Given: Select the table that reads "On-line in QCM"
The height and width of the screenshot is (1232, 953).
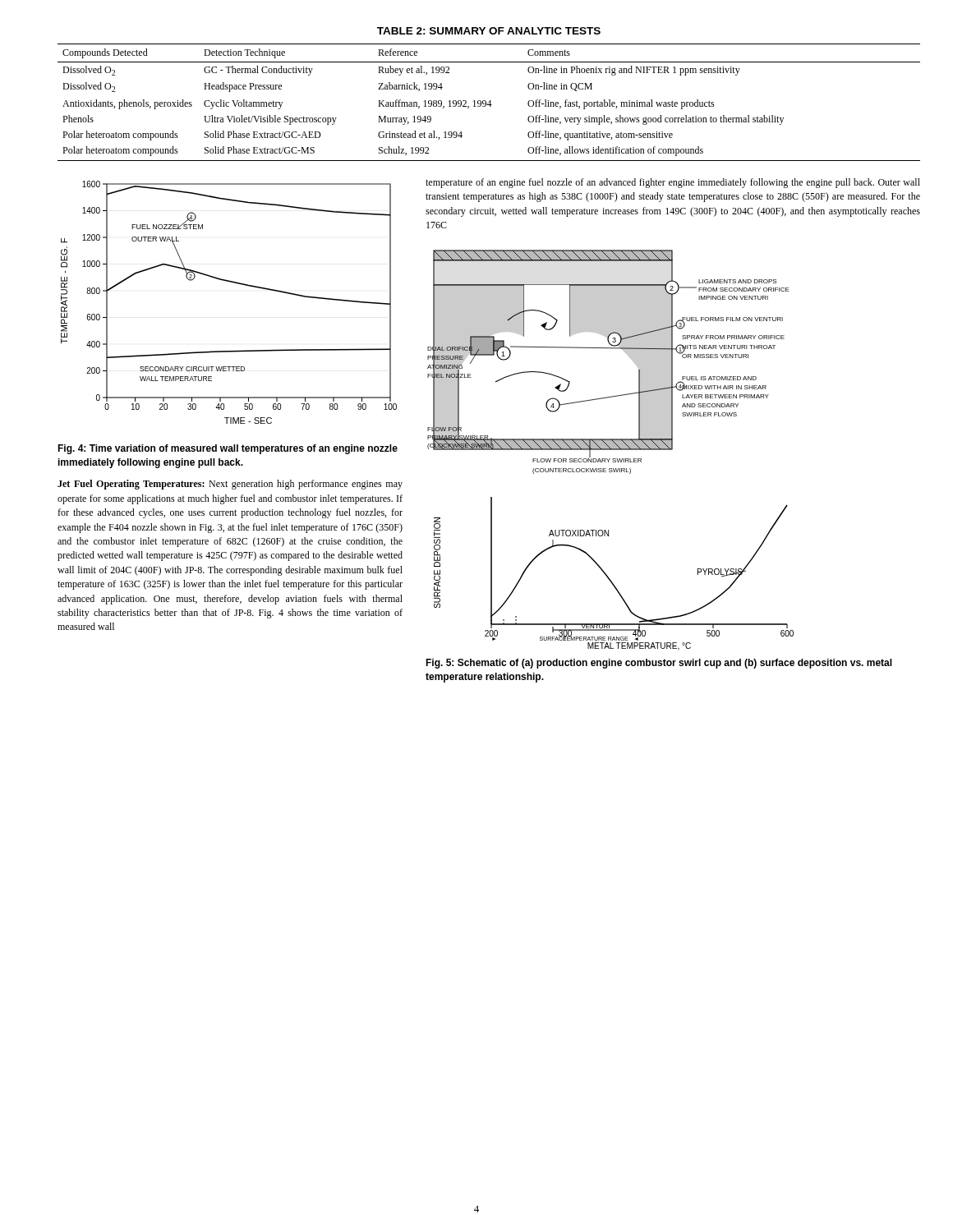Looking at the screenshot, I should point(489,102).
